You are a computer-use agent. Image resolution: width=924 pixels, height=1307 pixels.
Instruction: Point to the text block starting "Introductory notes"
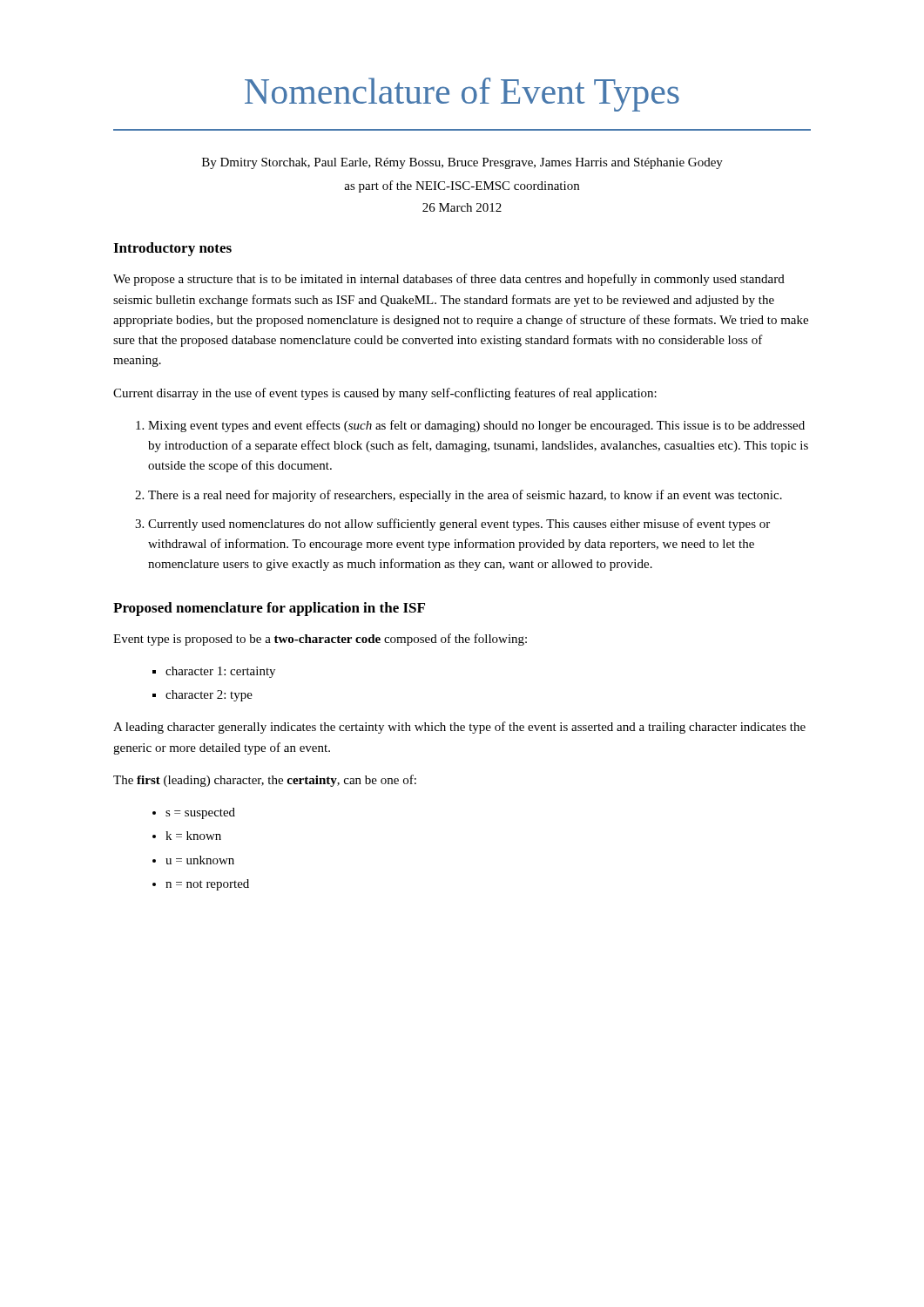(x=173, y=248)
